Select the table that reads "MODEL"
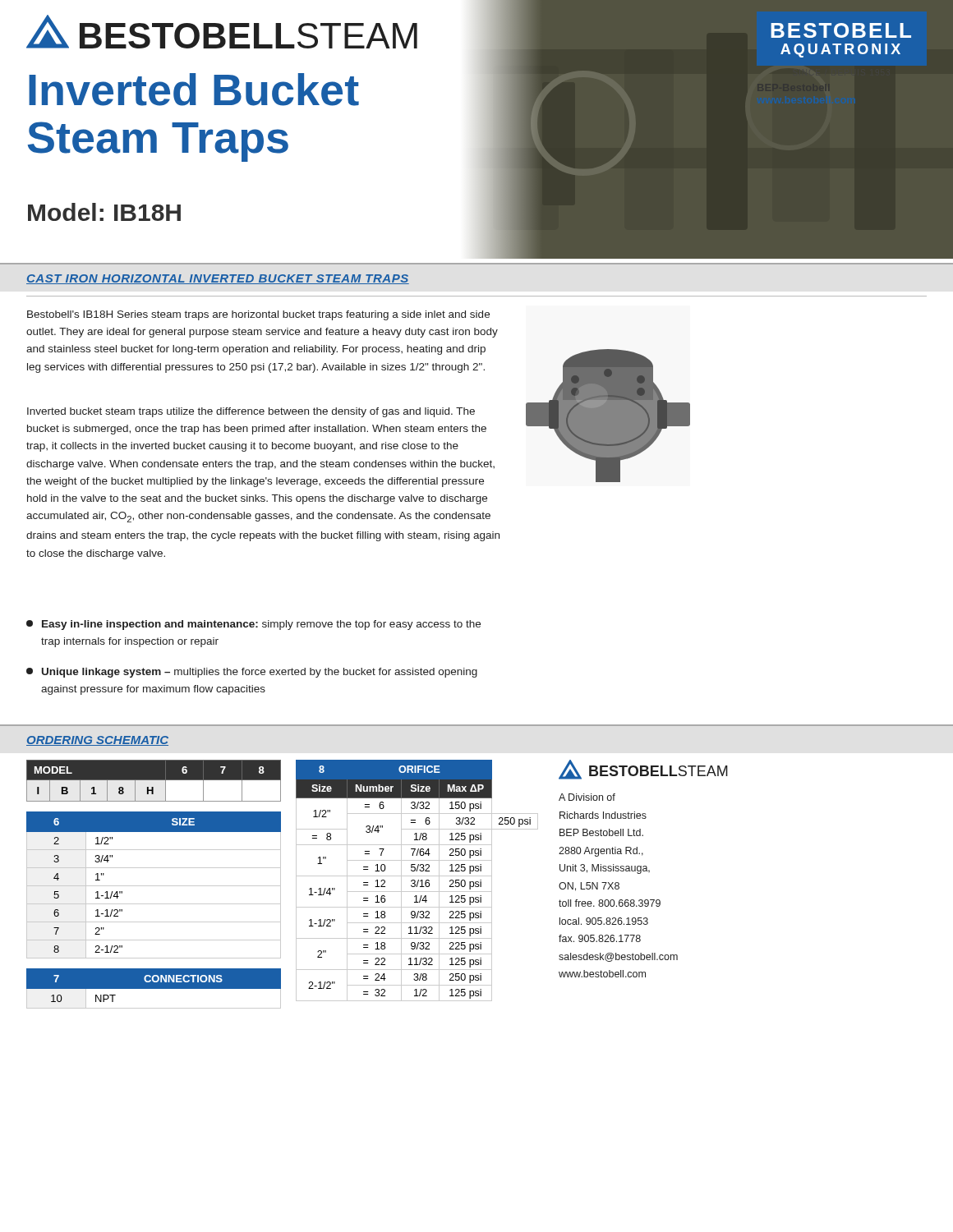Screen dimensions: 1232x953 point(154,781)
